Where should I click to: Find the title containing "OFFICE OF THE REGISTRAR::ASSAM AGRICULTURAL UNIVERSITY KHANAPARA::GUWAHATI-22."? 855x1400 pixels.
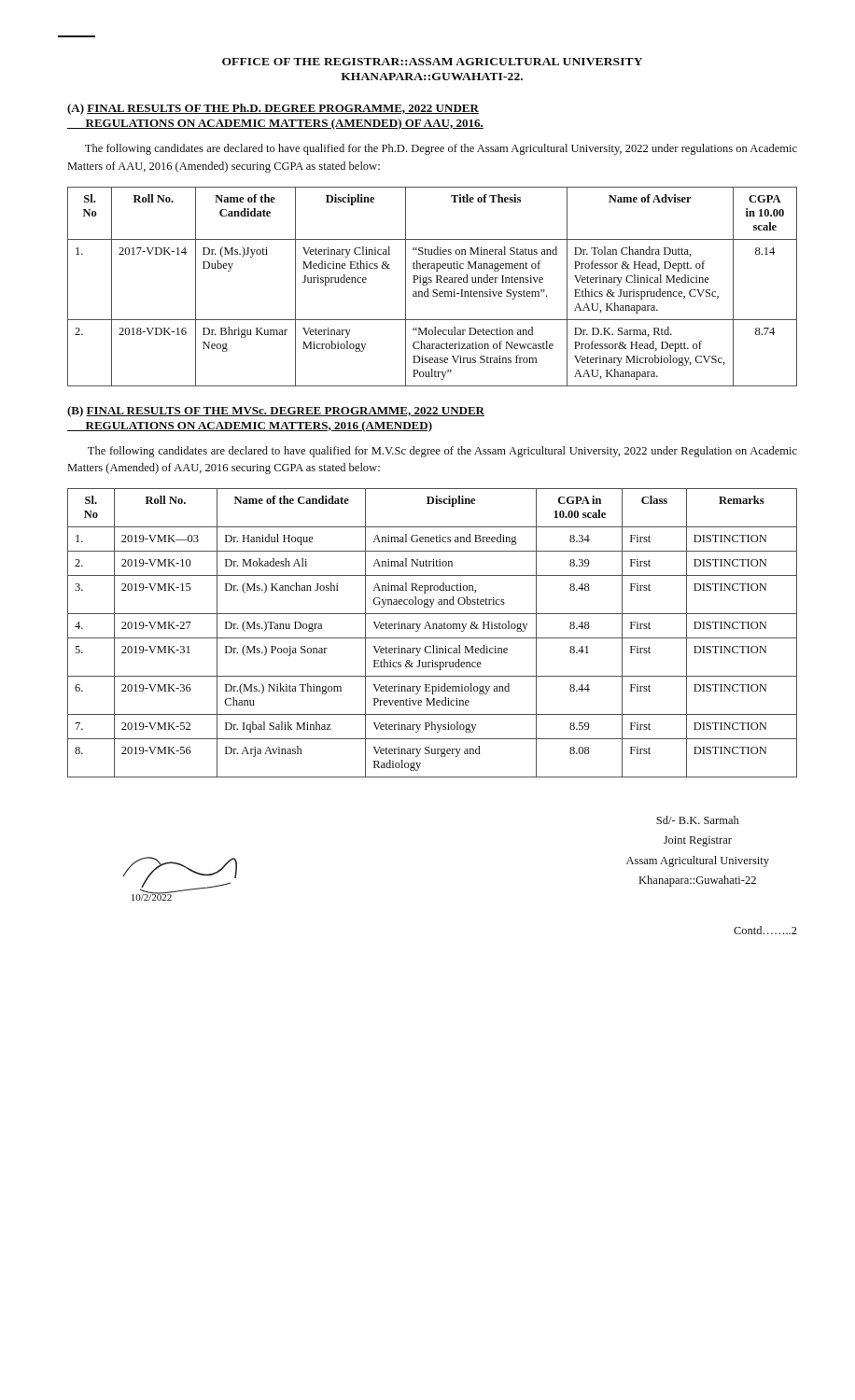tap(432, 69)
